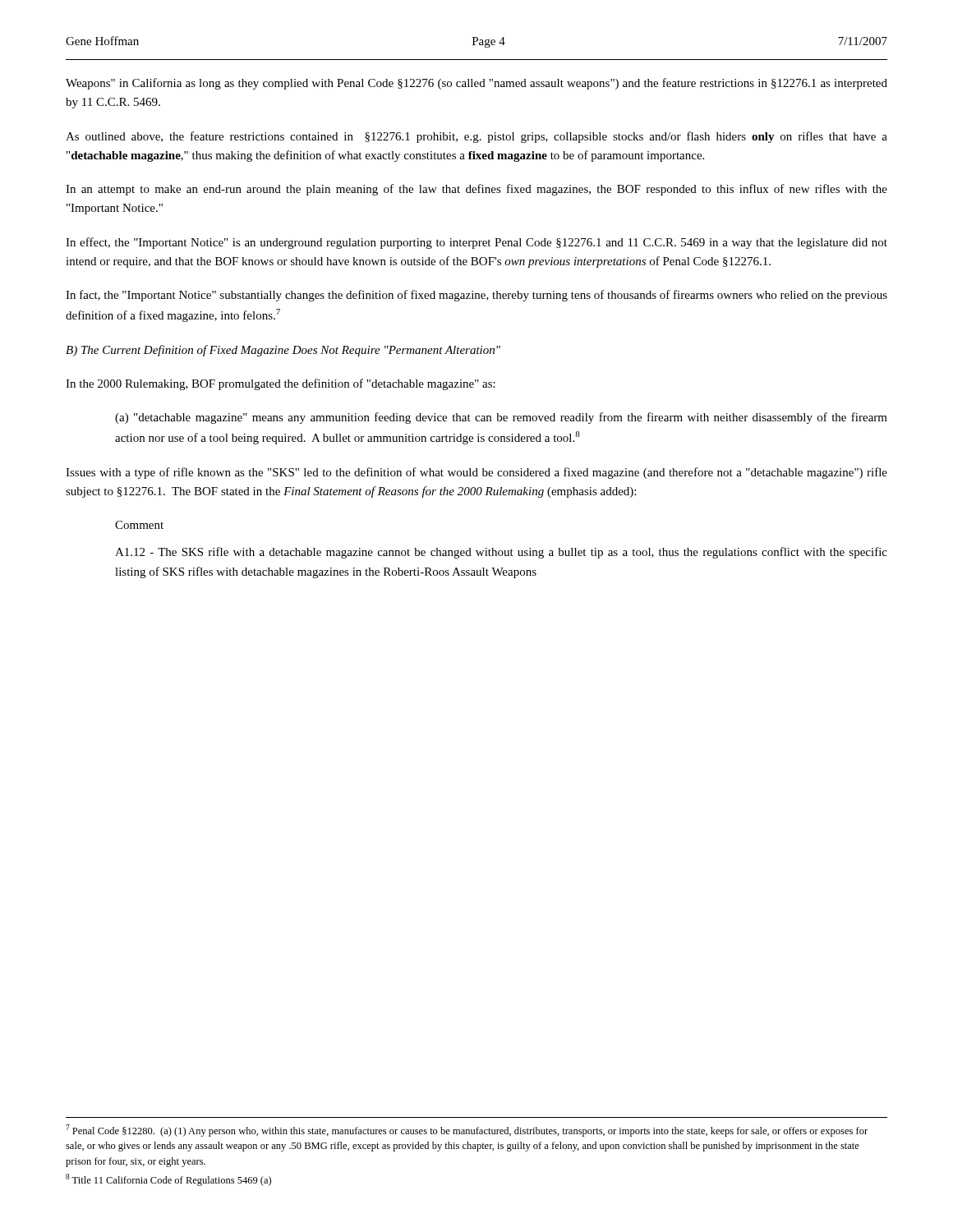Point to the element starting "In effect, the "Important Notice""
The height and width of the screenshot is (1232, 953).
[x=476, y=251]
